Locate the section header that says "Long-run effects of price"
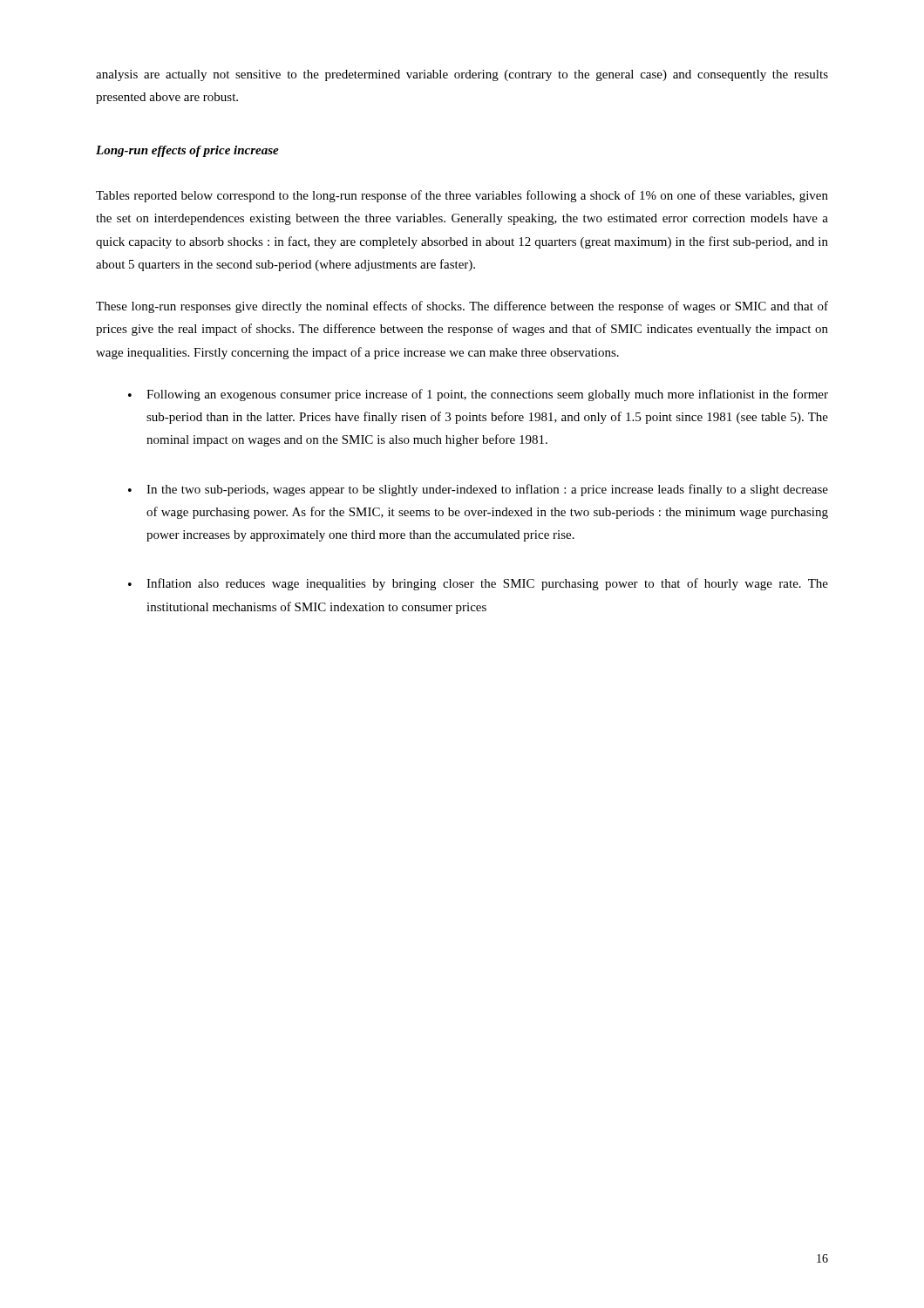Image resolution: width=924 pixels, height=1308 pixels. (187, 150)
